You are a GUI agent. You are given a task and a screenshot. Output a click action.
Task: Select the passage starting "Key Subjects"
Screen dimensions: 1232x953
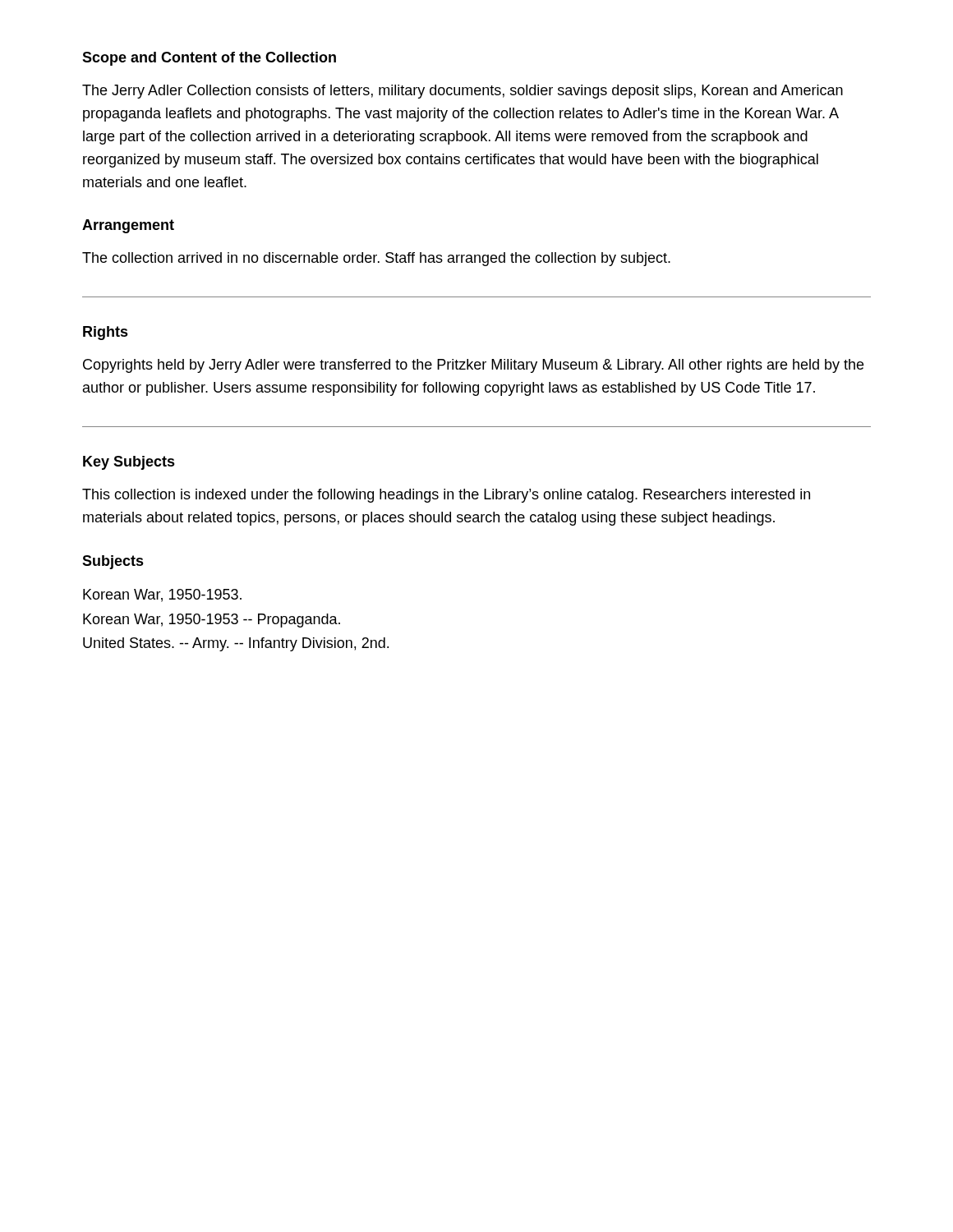tap(129, 462)
